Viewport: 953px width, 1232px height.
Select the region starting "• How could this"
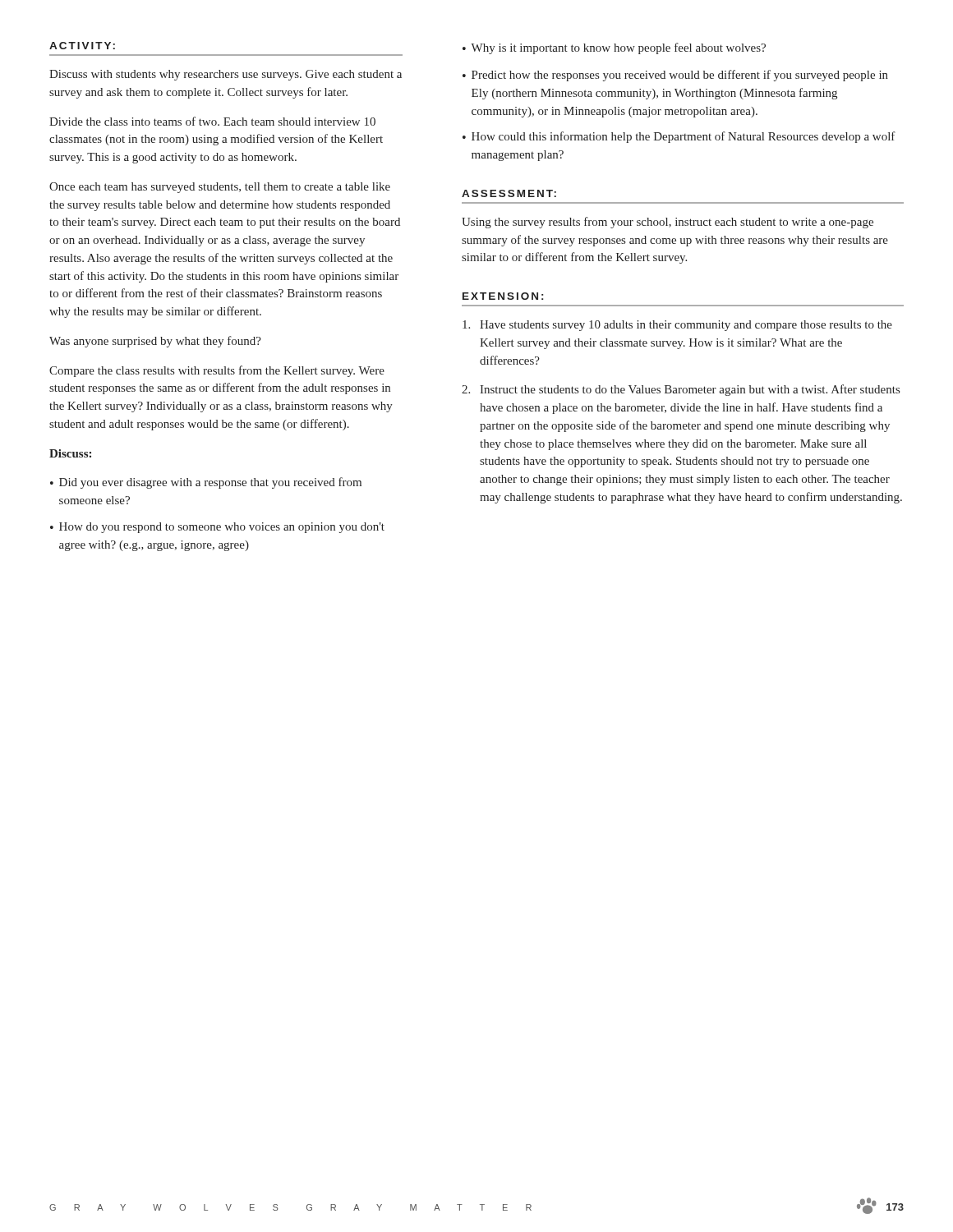pyautogui.click(x=683, y=146)
